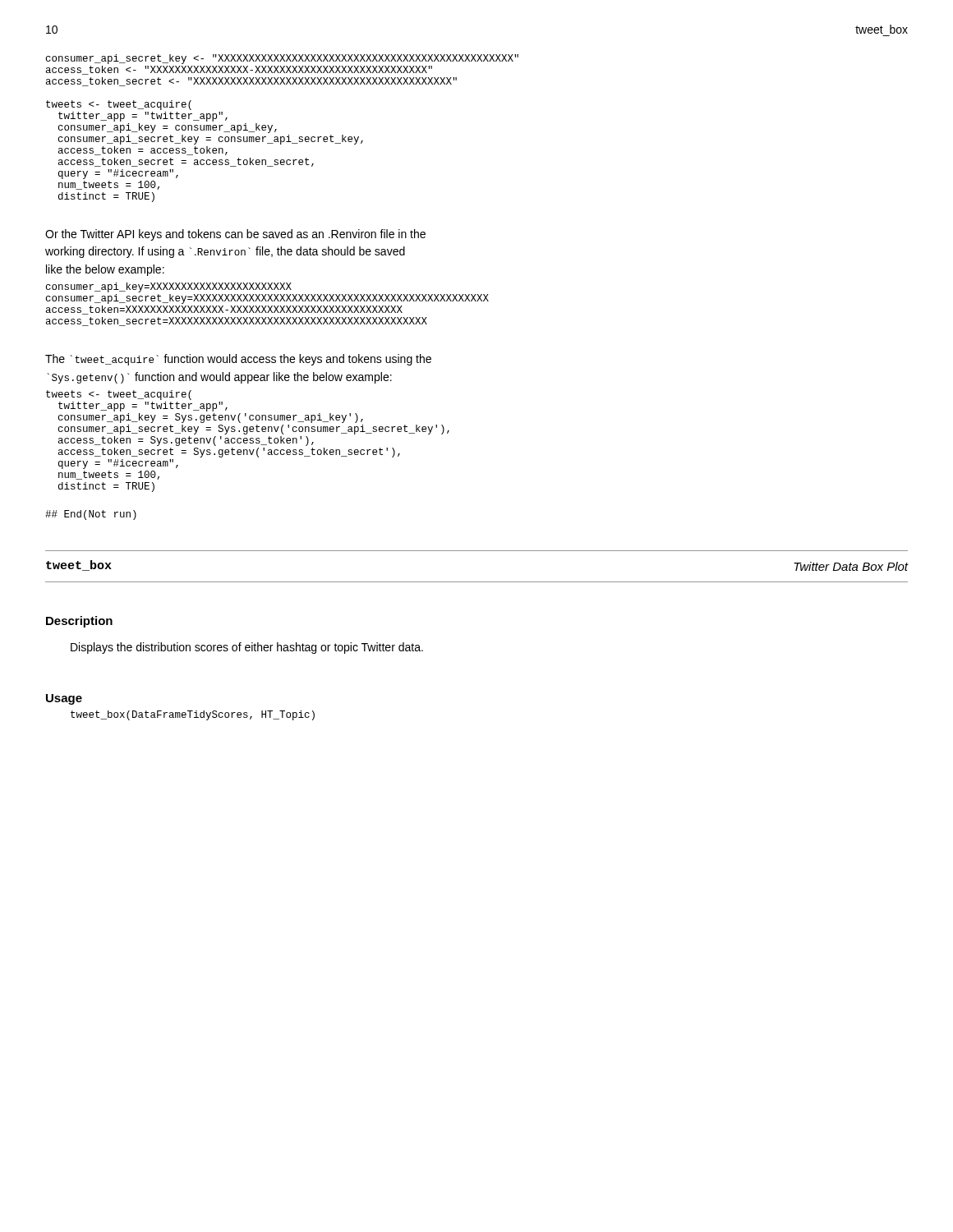Viewport: 953px width, 1232px height.
Task: Click on the text that reads "End(Not run)"
Action: [91, 515]
